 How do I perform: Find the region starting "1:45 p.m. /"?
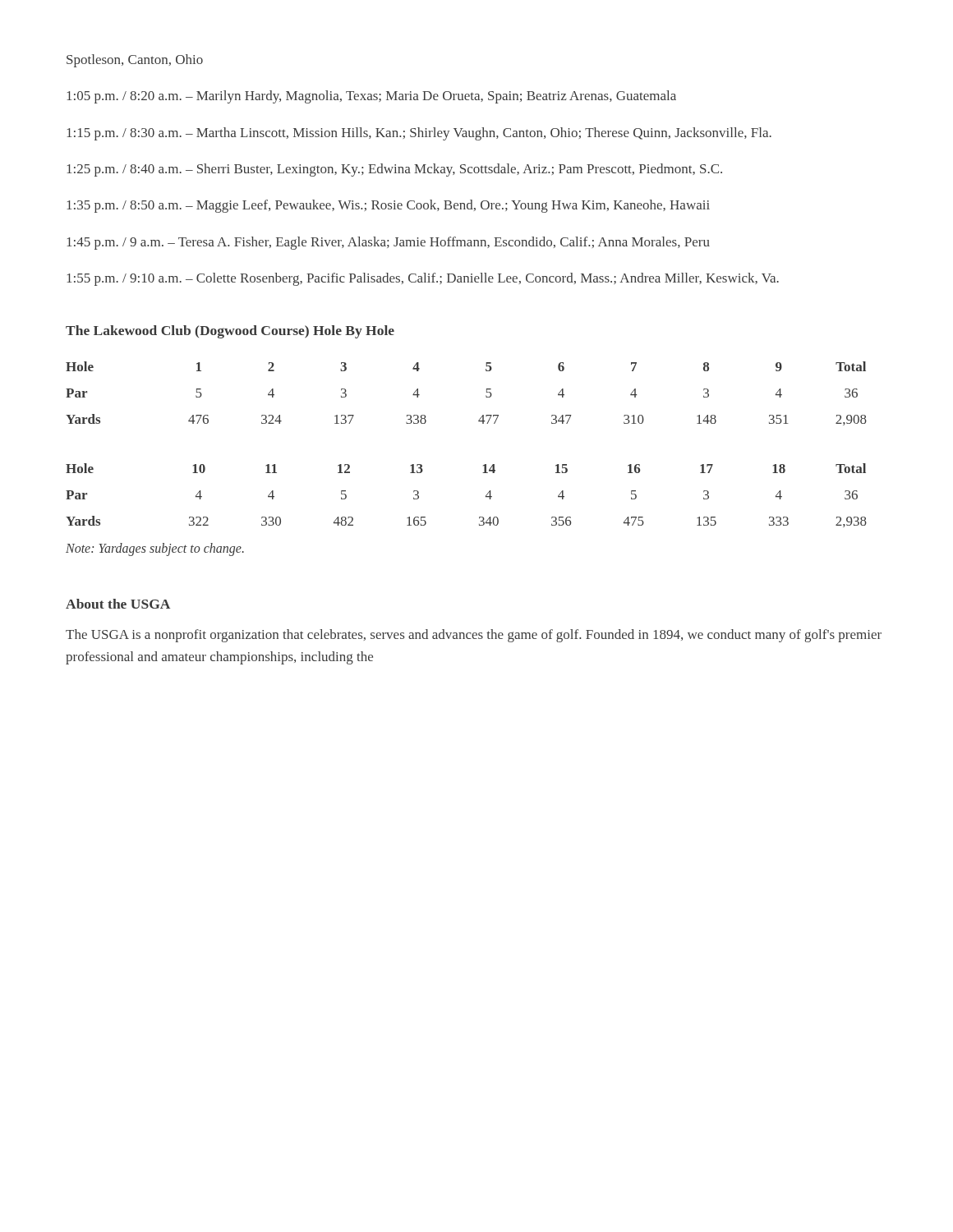[388, 242]
